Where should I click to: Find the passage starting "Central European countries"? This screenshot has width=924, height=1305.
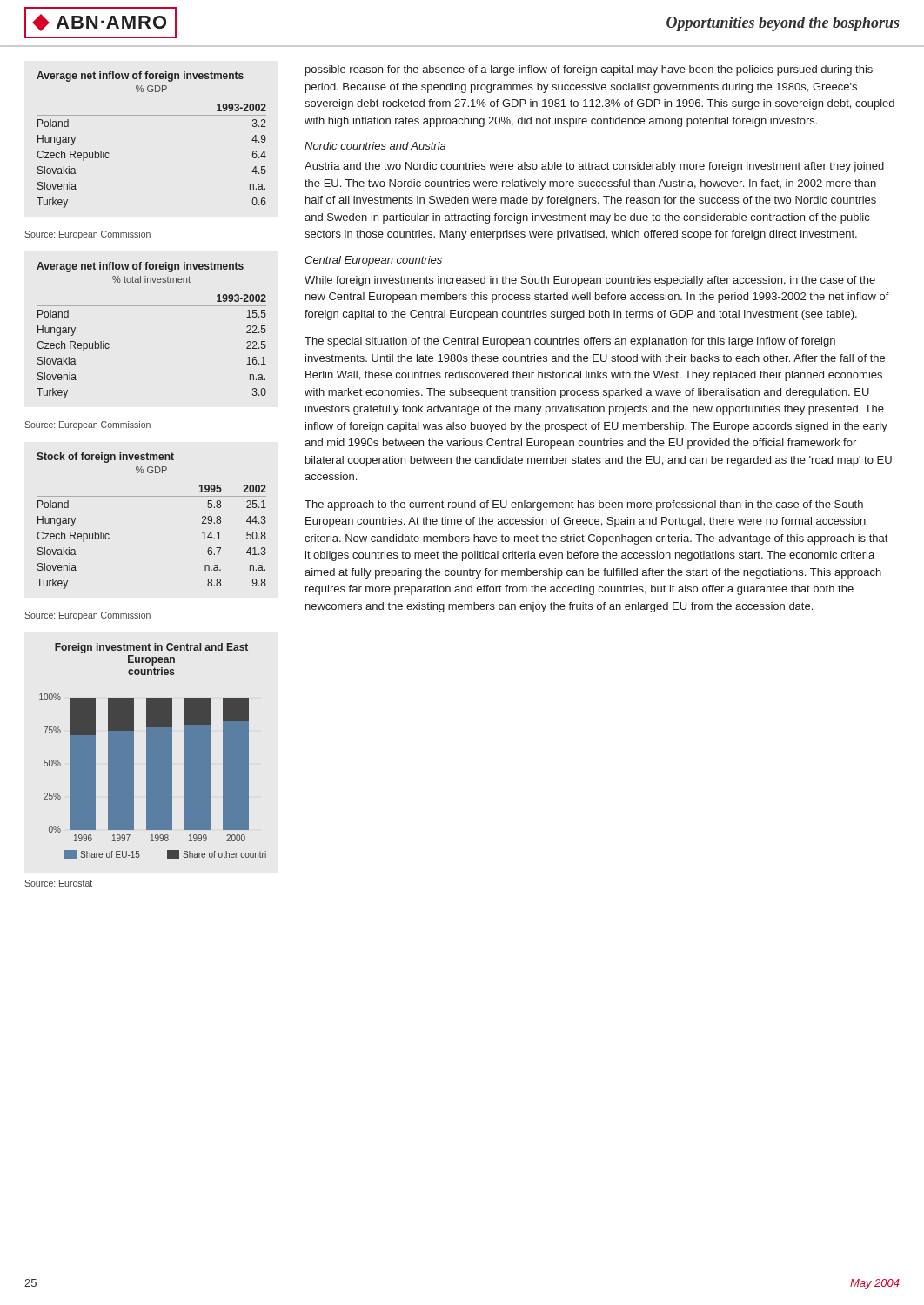(373, 259)
